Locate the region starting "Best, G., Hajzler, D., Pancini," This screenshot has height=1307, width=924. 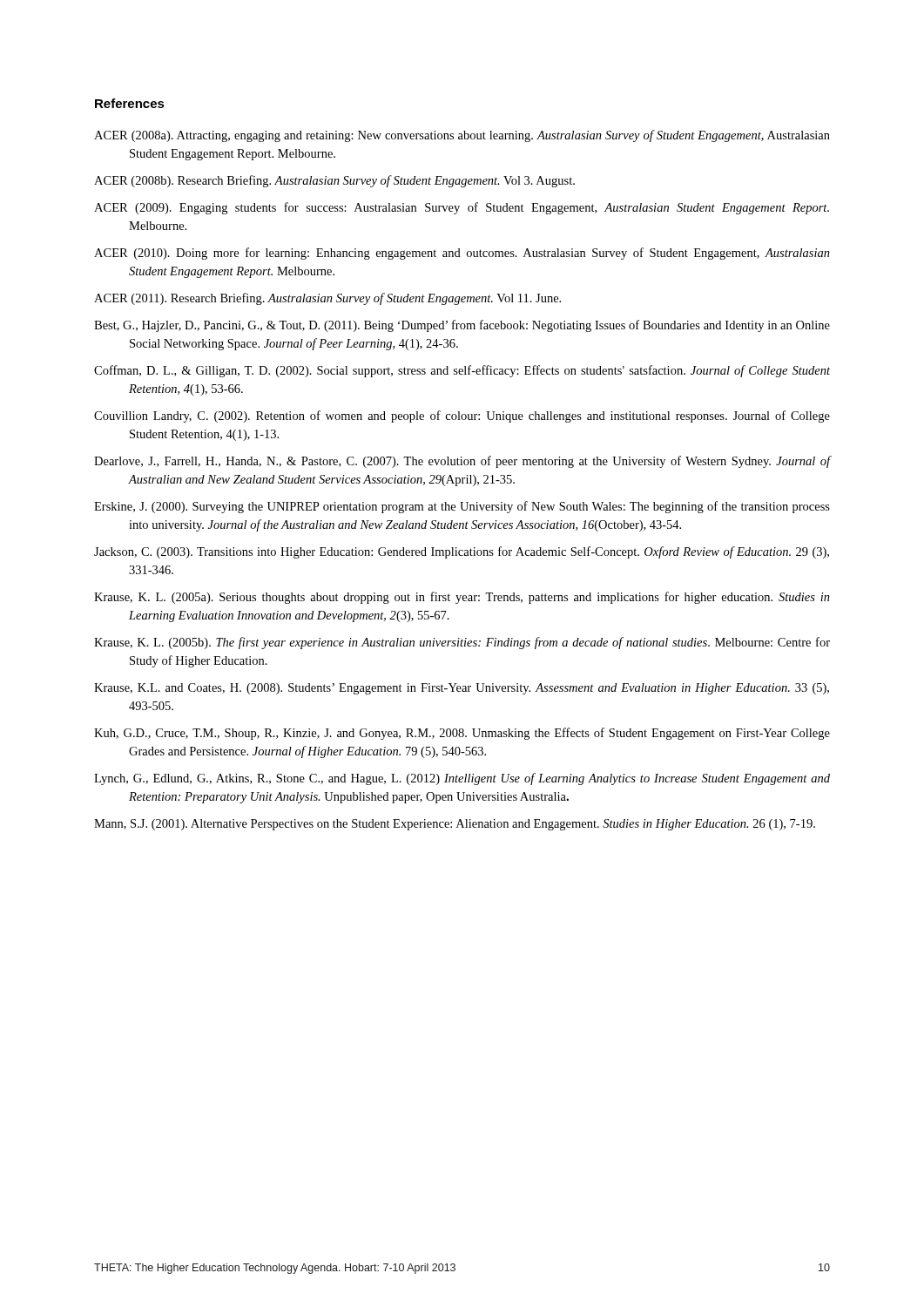[x=462, y=334]
